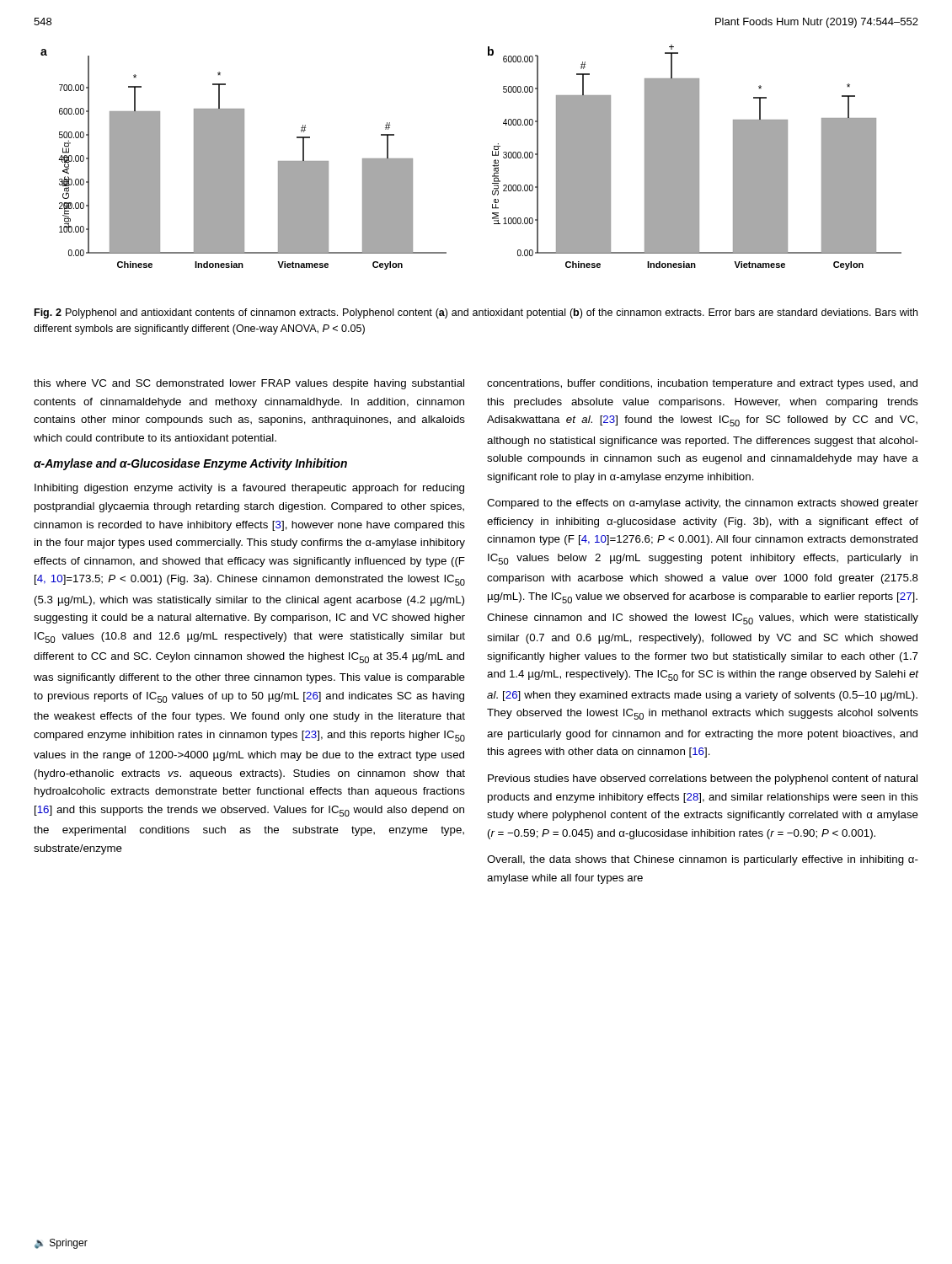The width and height of the screenshot is (952, 1264).
Task: Find the region starting "Inhibiting digestion enzyme activity is"
Action: (x=249, y=668)
